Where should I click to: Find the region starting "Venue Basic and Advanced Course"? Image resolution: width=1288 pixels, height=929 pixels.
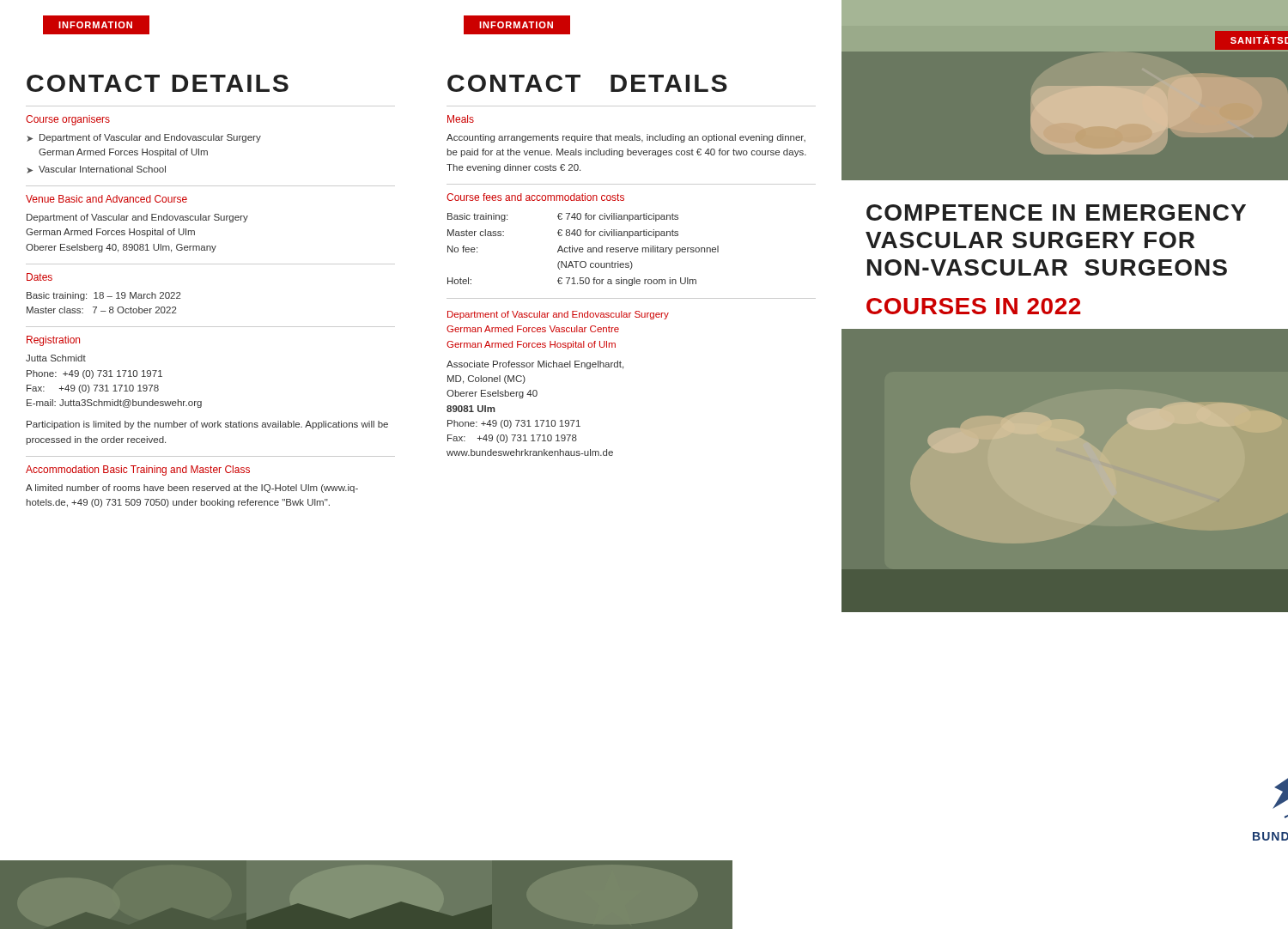pyautogui.click(x=106, y=199)
